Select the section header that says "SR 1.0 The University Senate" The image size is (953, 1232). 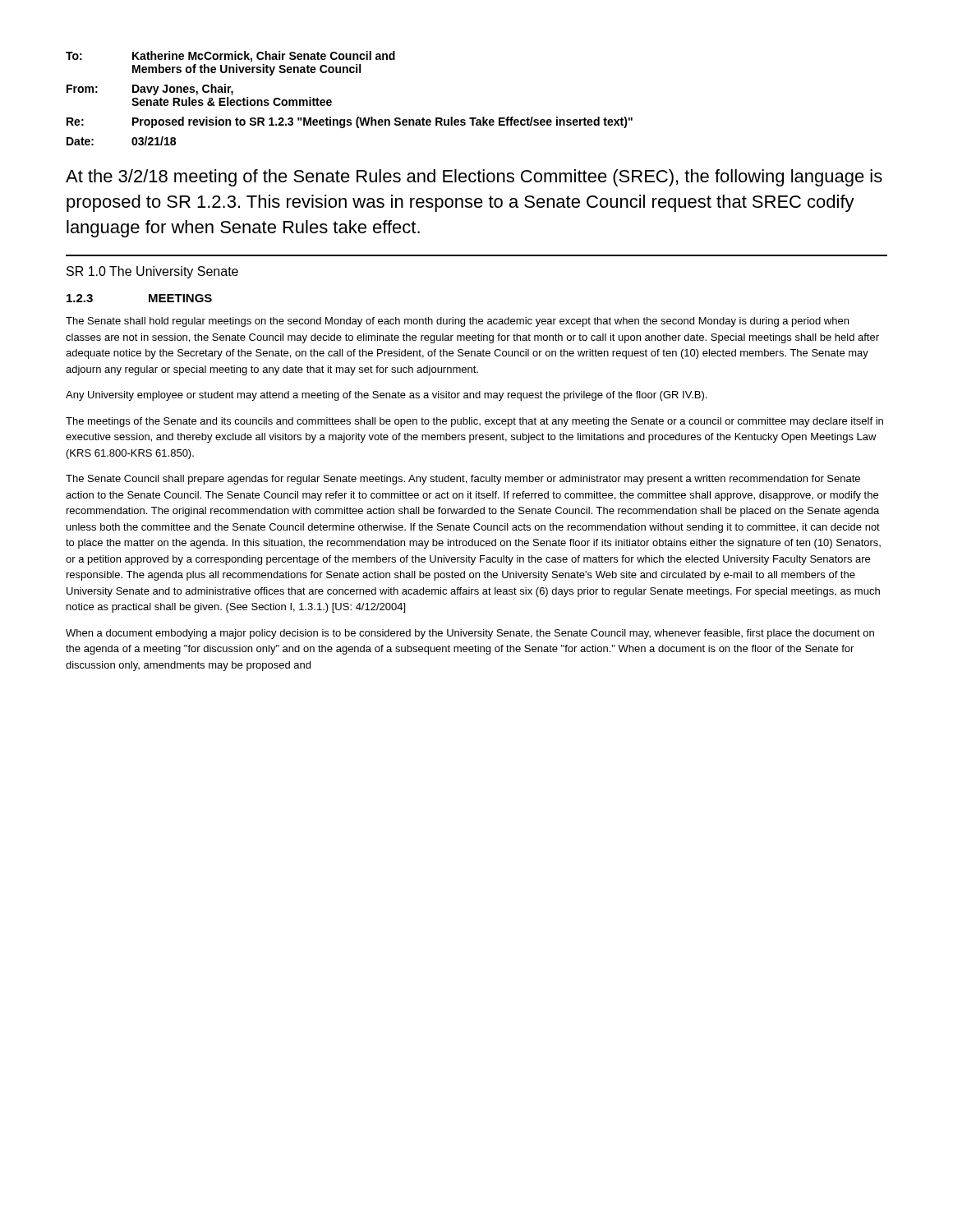(x=152, y=272)
